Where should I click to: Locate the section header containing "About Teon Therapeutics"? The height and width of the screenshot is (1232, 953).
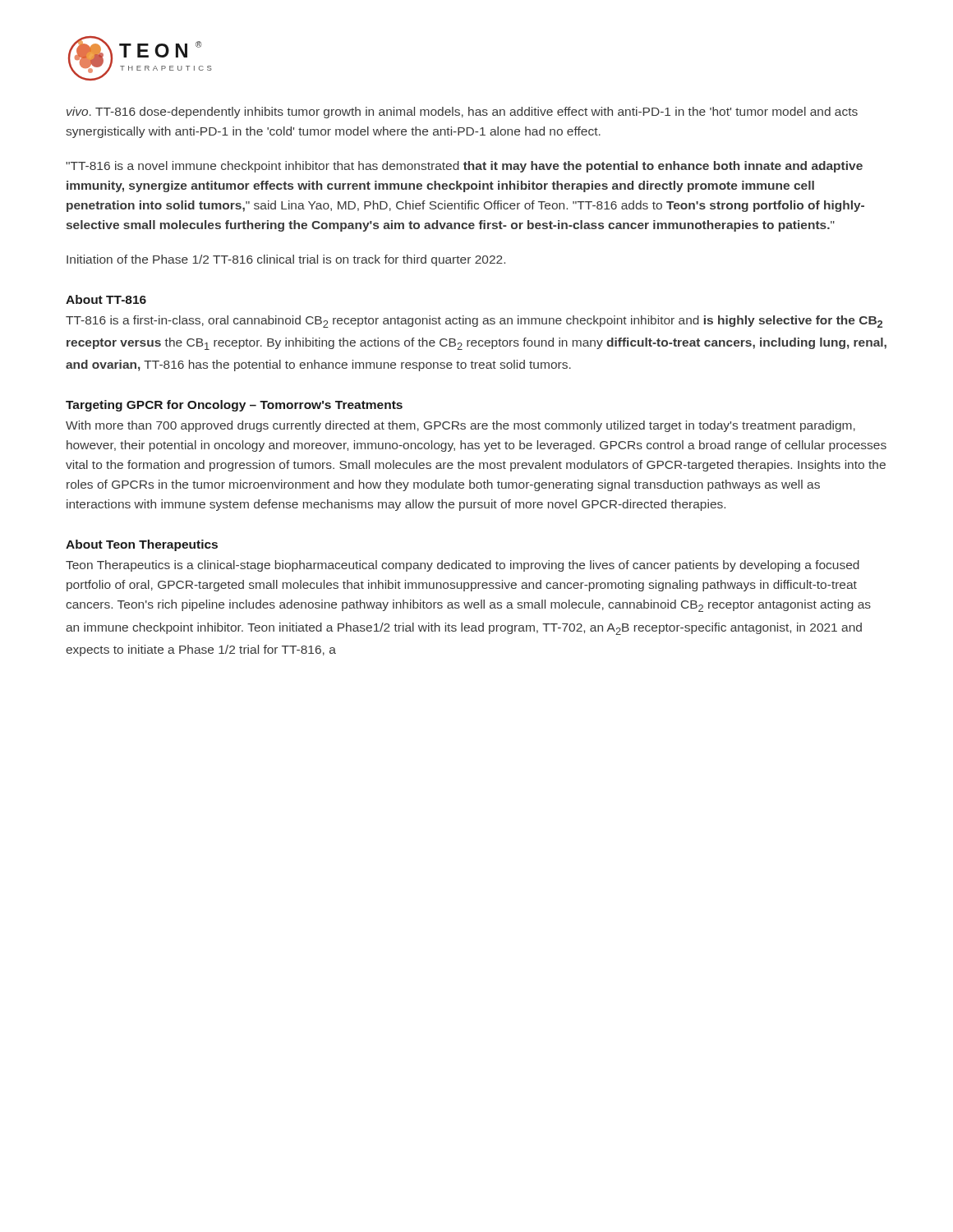pyautogui.click(x=142, y=544)
